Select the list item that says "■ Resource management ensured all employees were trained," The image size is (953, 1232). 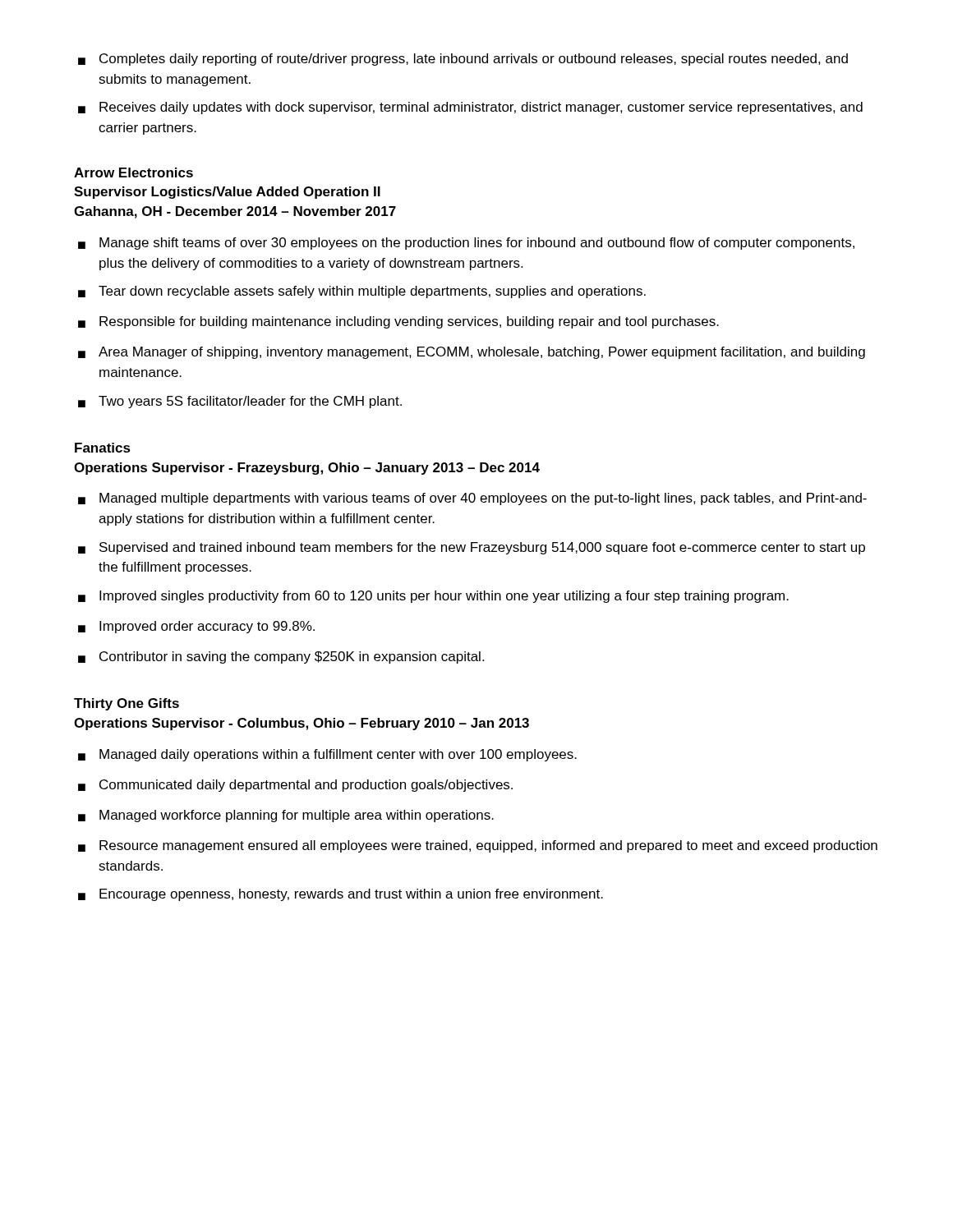click(476, 856)
